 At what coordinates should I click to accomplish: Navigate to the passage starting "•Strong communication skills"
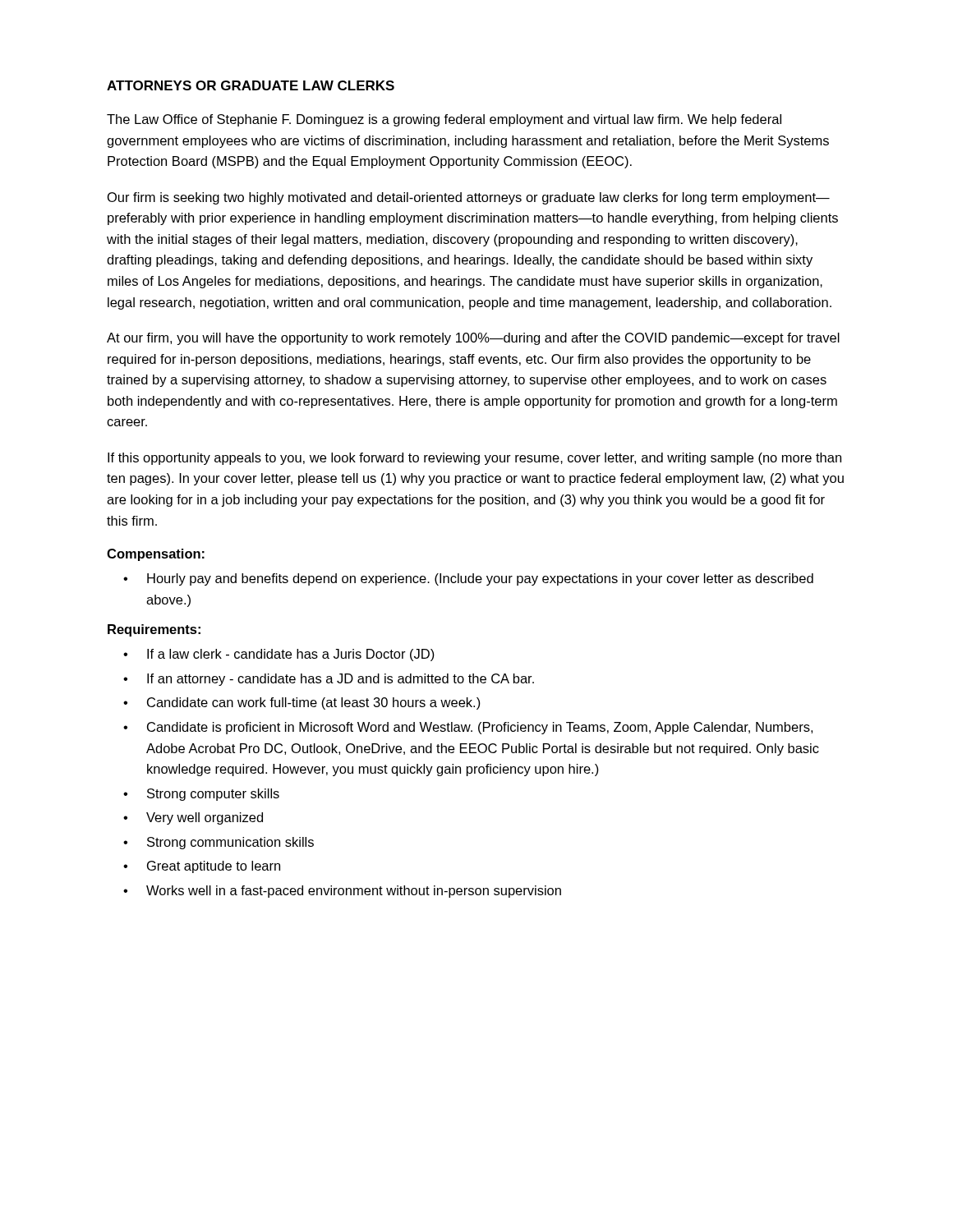(219, 842)
